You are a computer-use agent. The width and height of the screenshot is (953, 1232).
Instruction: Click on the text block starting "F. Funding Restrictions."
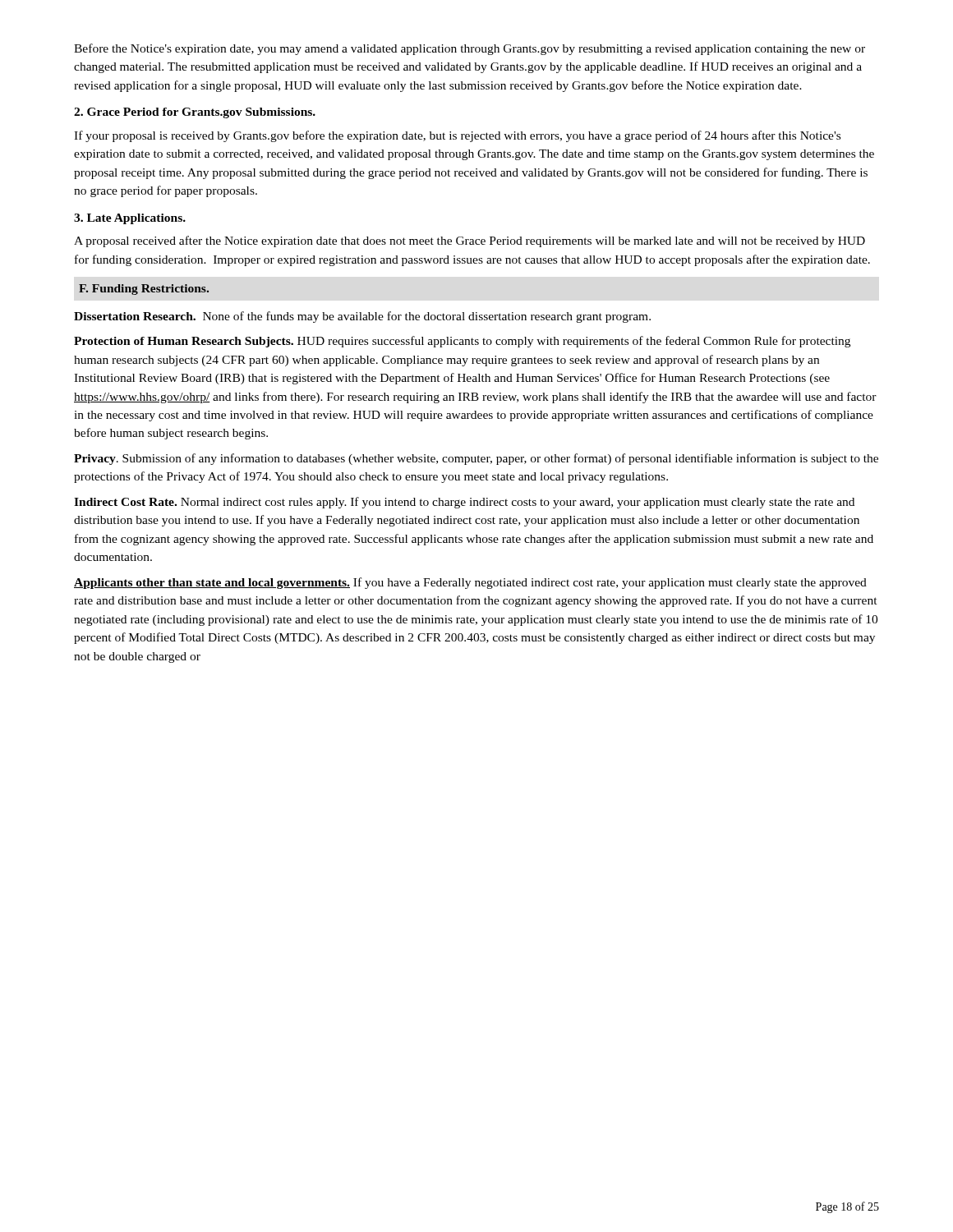click(x=144, y=288)
